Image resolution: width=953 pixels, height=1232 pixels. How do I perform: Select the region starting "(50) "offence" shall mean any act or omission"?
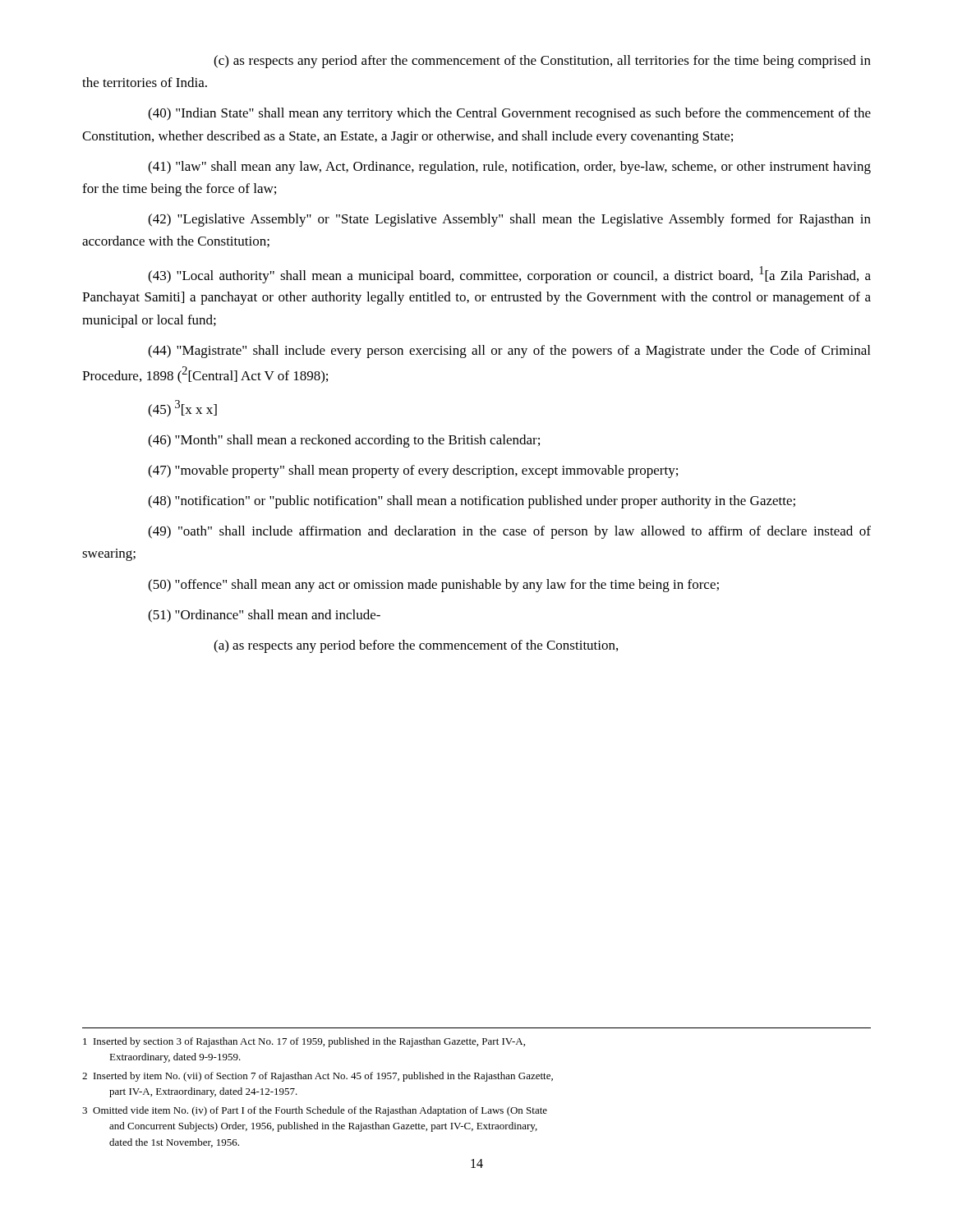pyautogui.click(x=476, y=584)
